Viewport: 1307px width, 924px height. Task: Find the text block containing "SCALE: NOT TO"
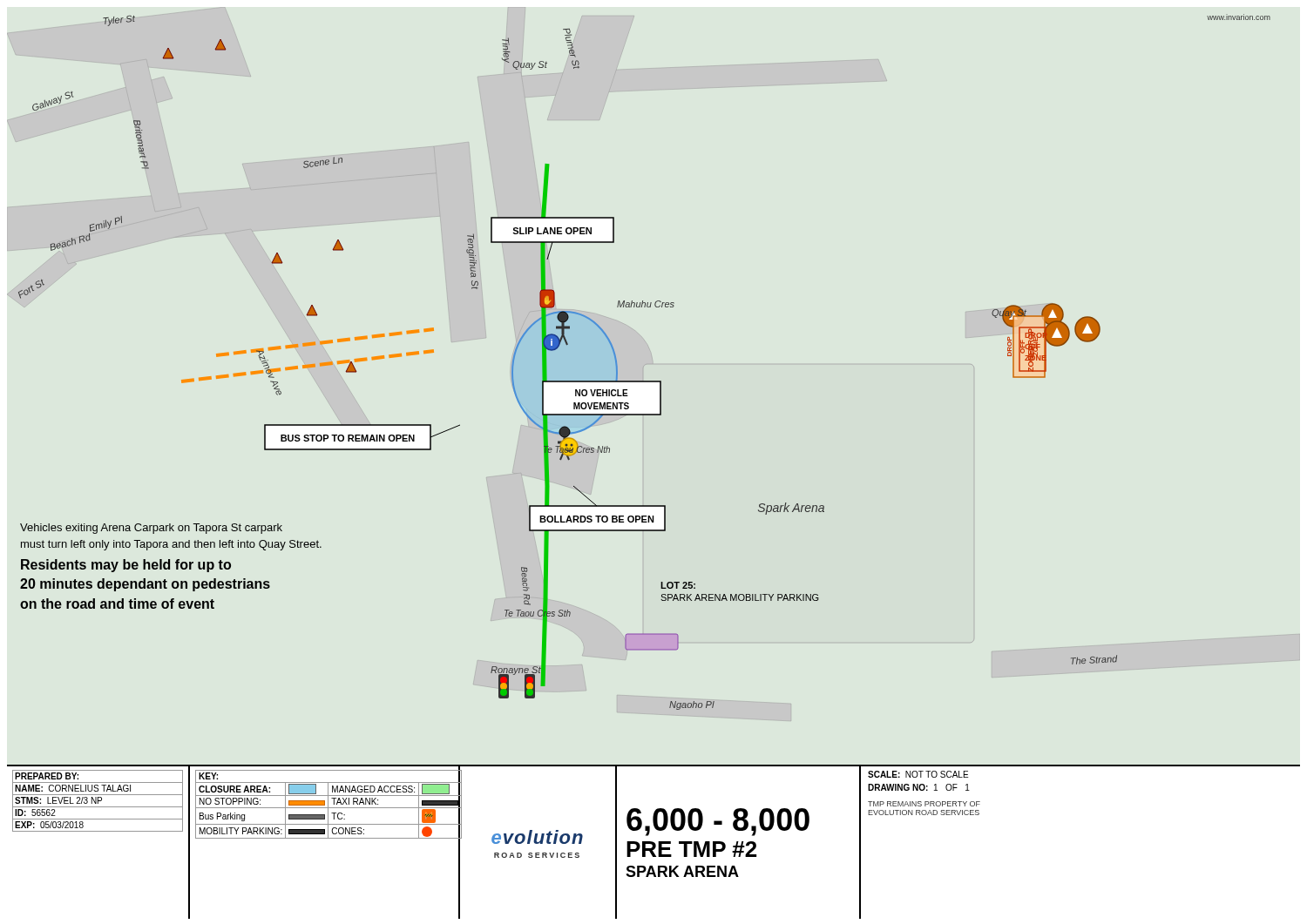pyautogui.click(x=918, y=774)
